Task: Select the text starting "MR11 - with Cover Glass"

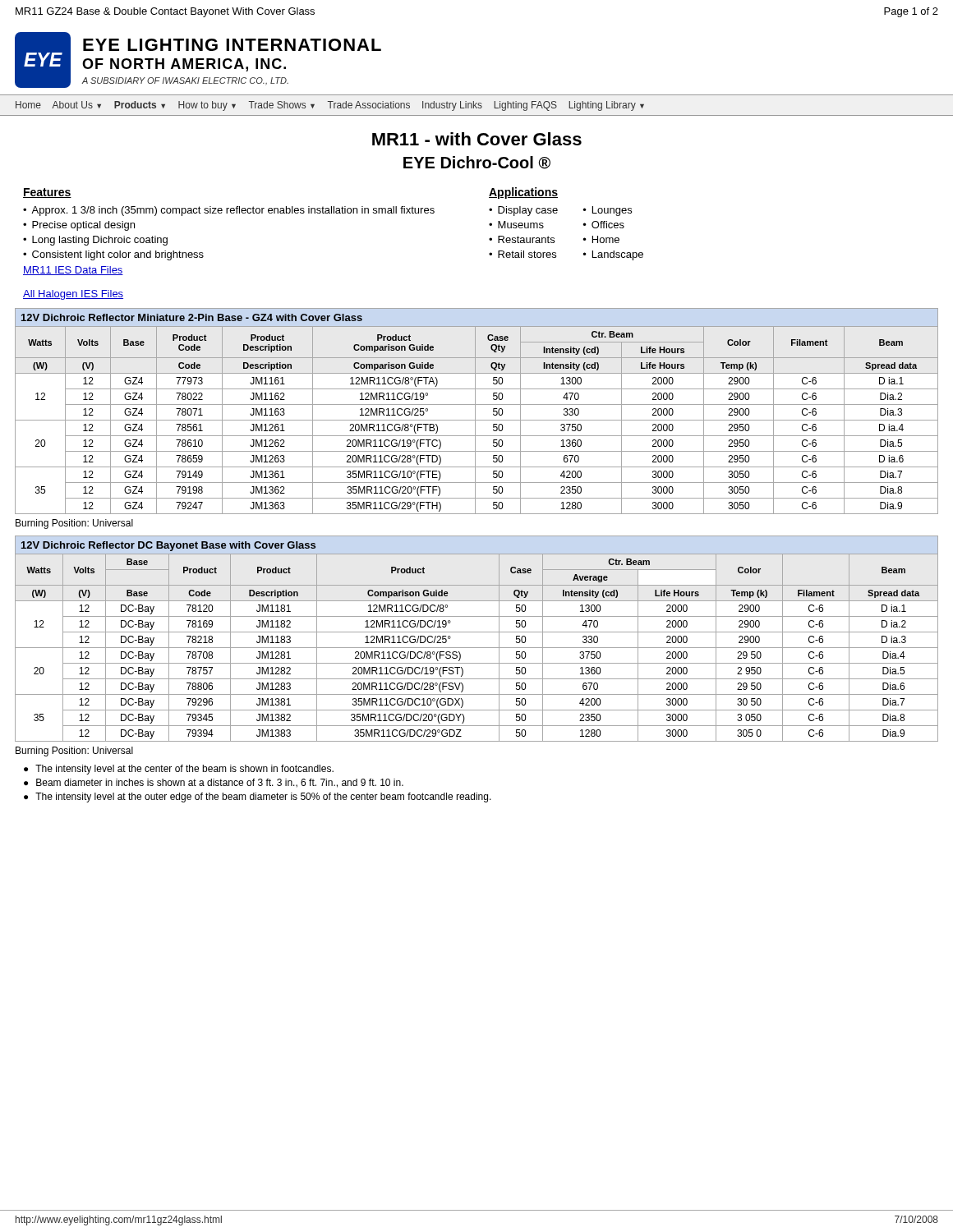Action: tap(476, 139)
